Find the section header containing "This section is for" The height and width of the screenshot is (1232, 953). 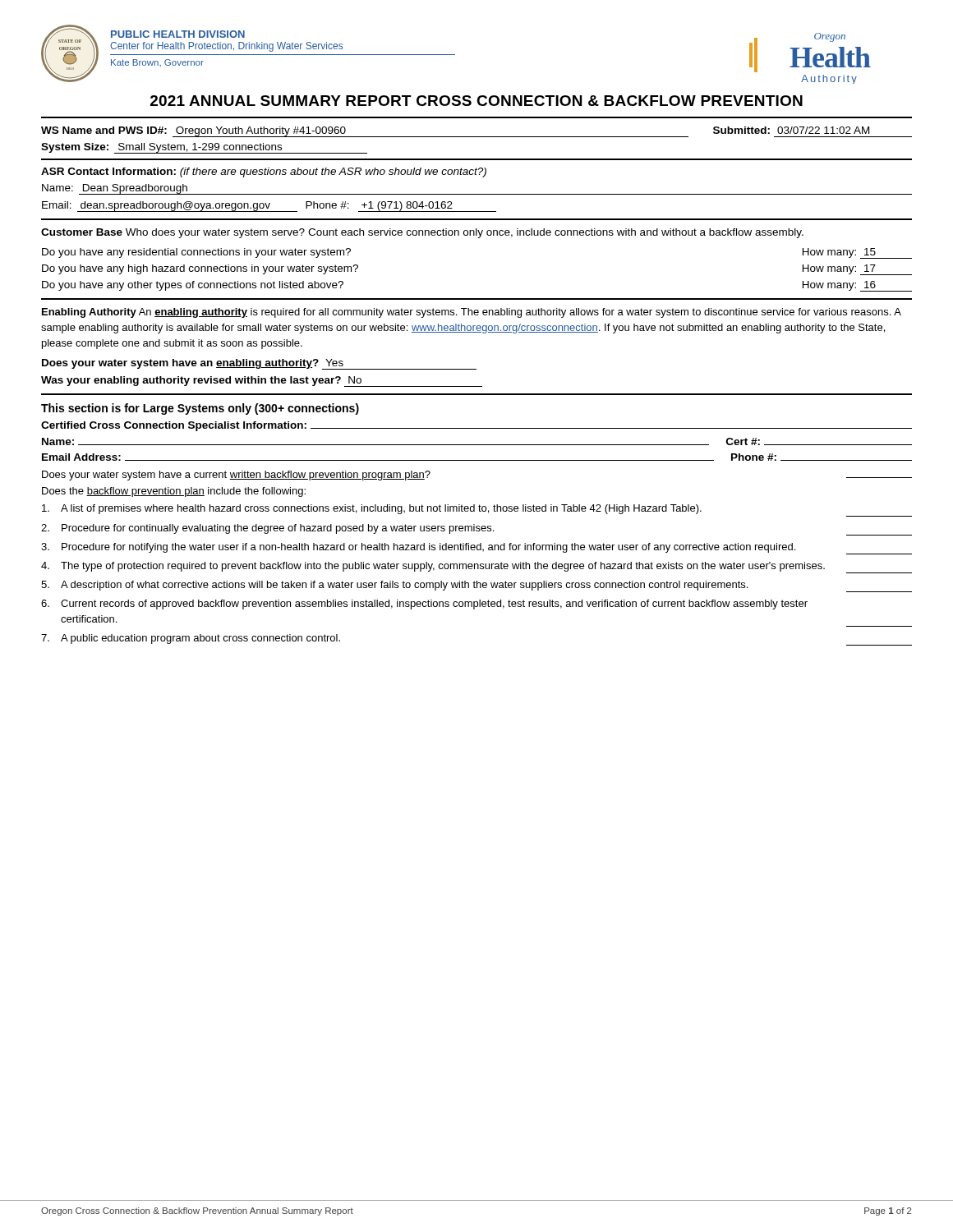200,409
